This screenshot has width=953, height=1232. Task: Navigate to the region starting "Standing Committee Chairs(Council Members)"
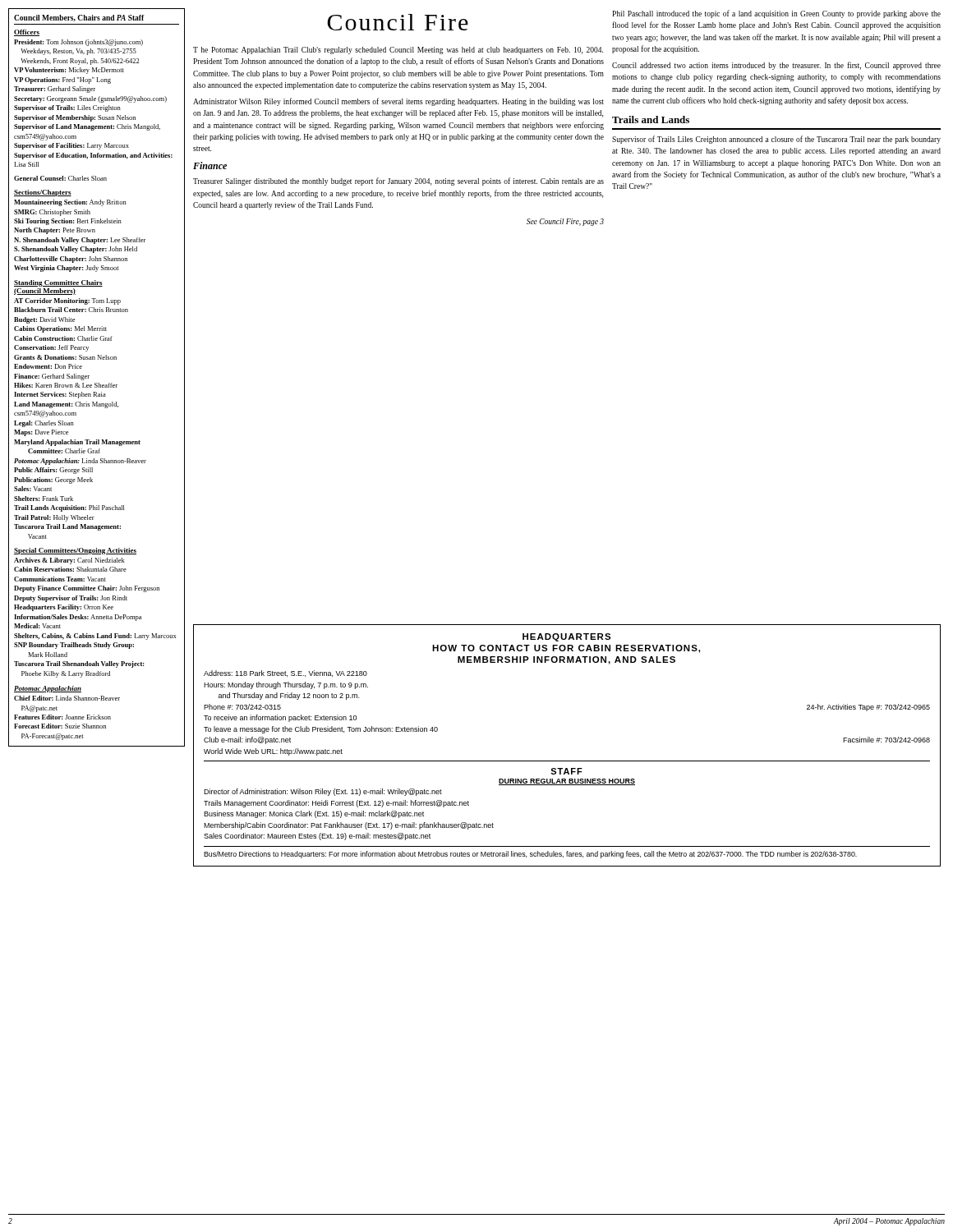tap(58, 287)
